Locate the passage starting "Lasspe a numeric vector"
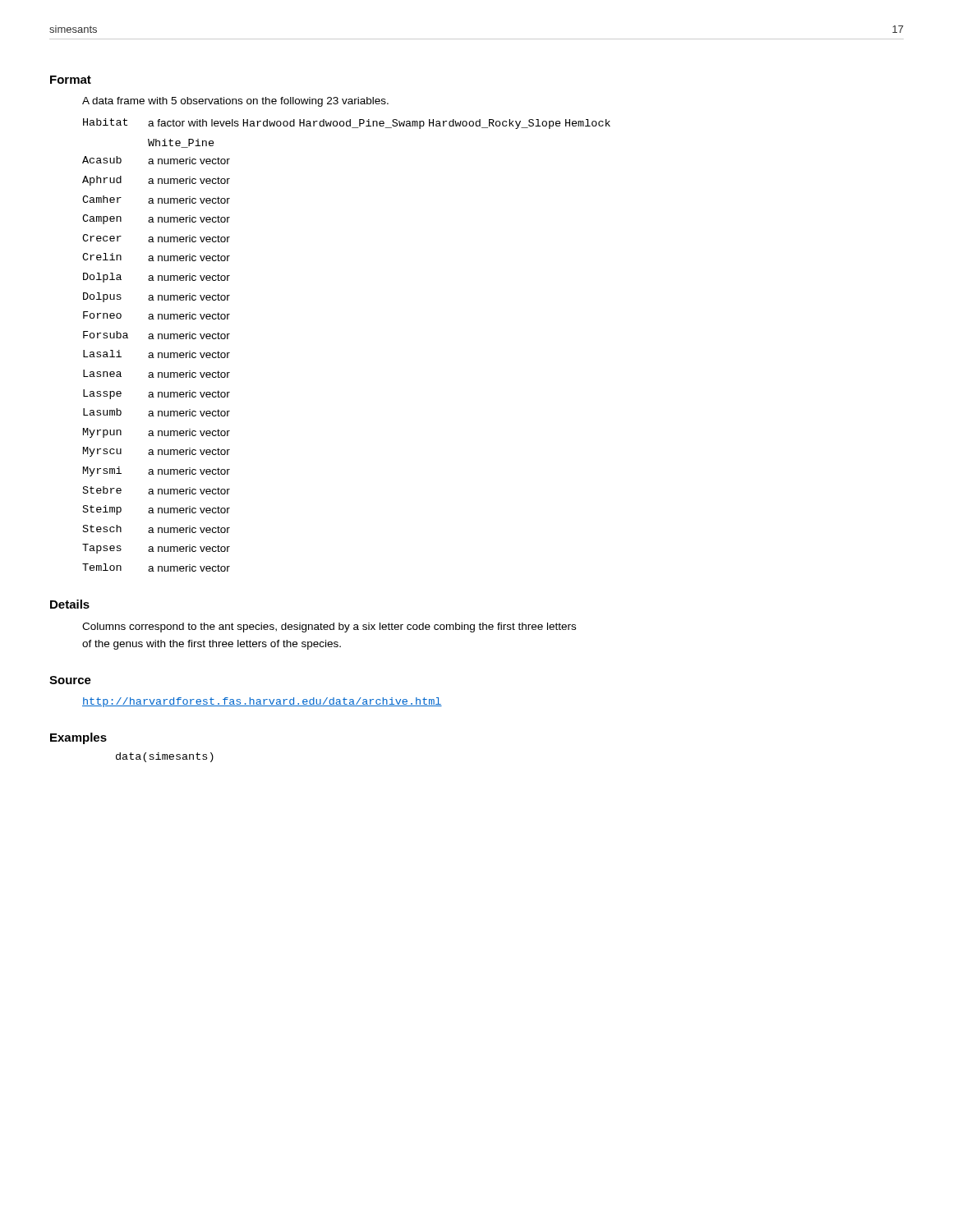Screen dimensions: 1232x953 click(x=156, y=394)
